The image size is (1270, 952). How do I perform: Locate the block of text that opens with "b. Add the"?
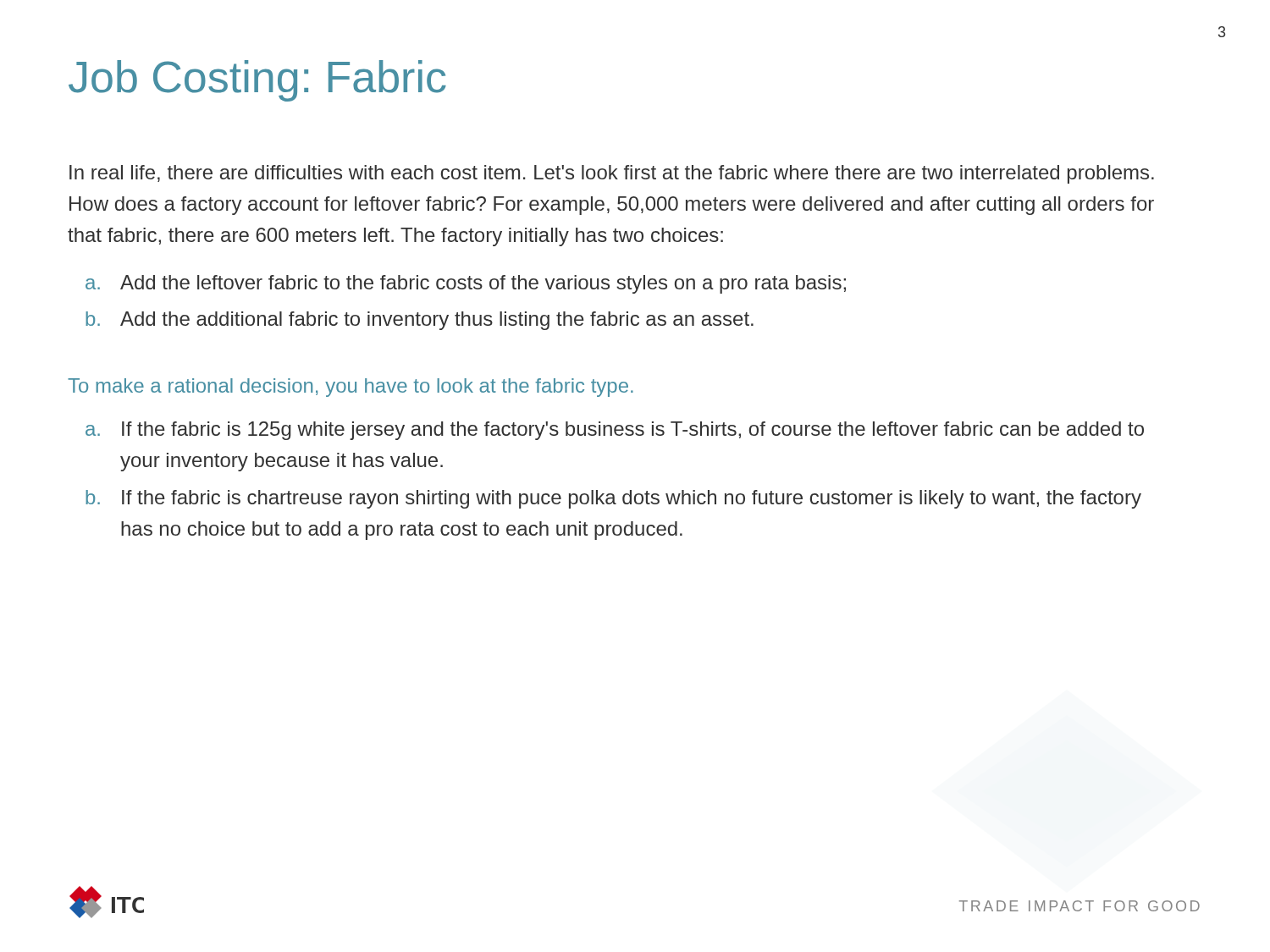tap(420, 318)
